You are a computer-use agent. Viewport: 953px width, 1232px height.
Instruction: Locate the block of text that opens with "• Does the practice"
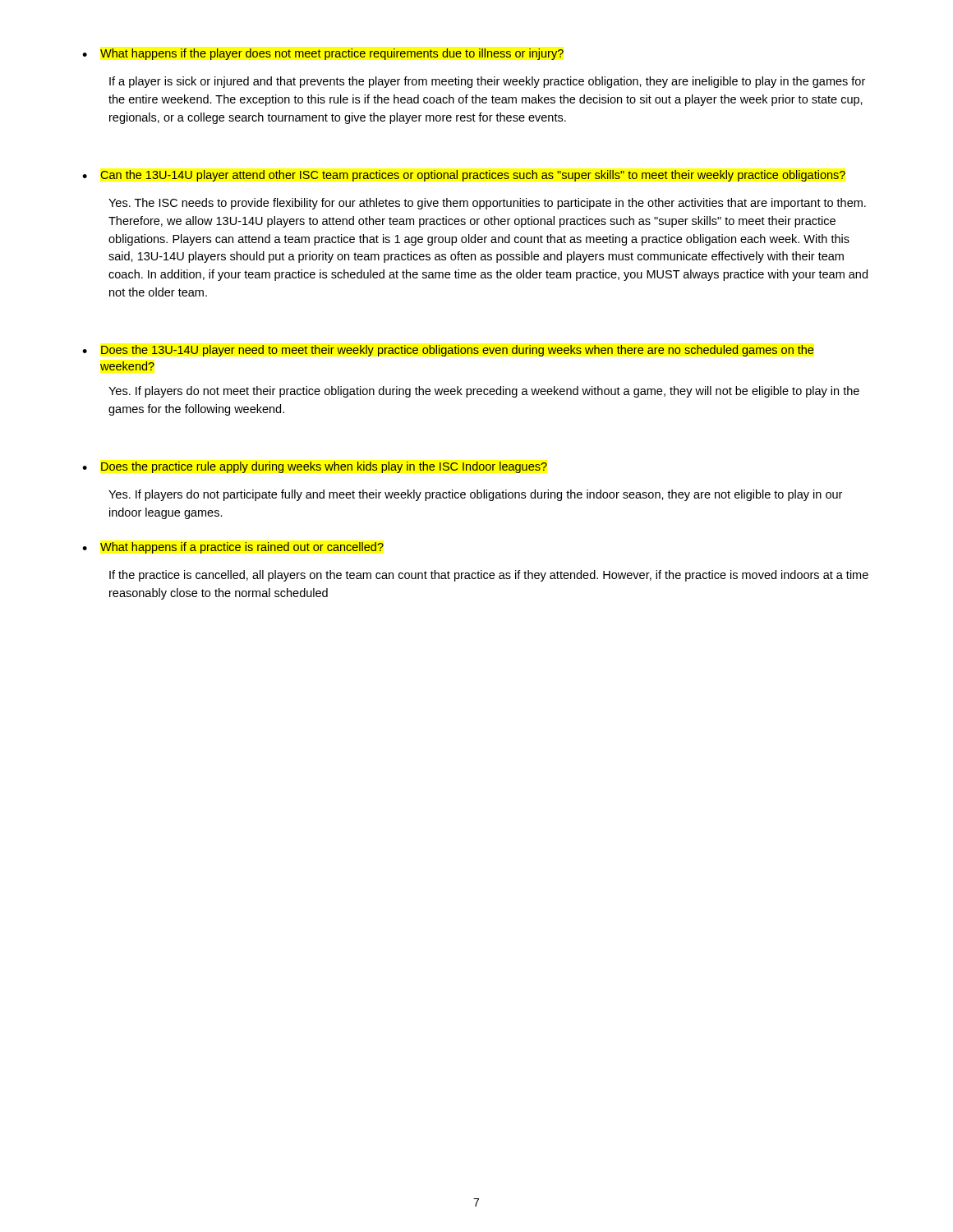(x=315, y=468)
